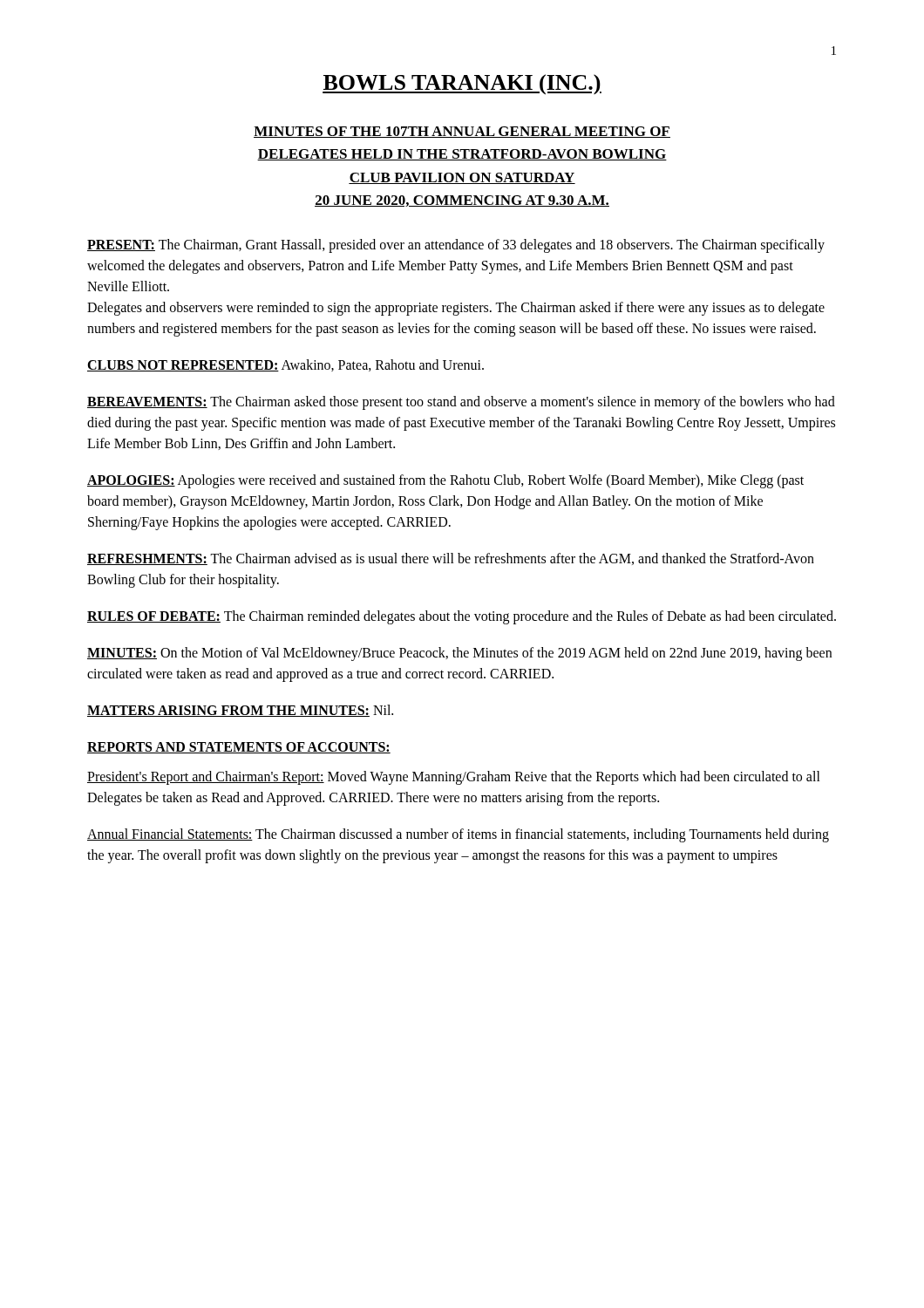
Task: Where is the section header that starts "MINUTES OF THE 107TH ANNUAL GENERAL"?
Action: coord(462,166)
